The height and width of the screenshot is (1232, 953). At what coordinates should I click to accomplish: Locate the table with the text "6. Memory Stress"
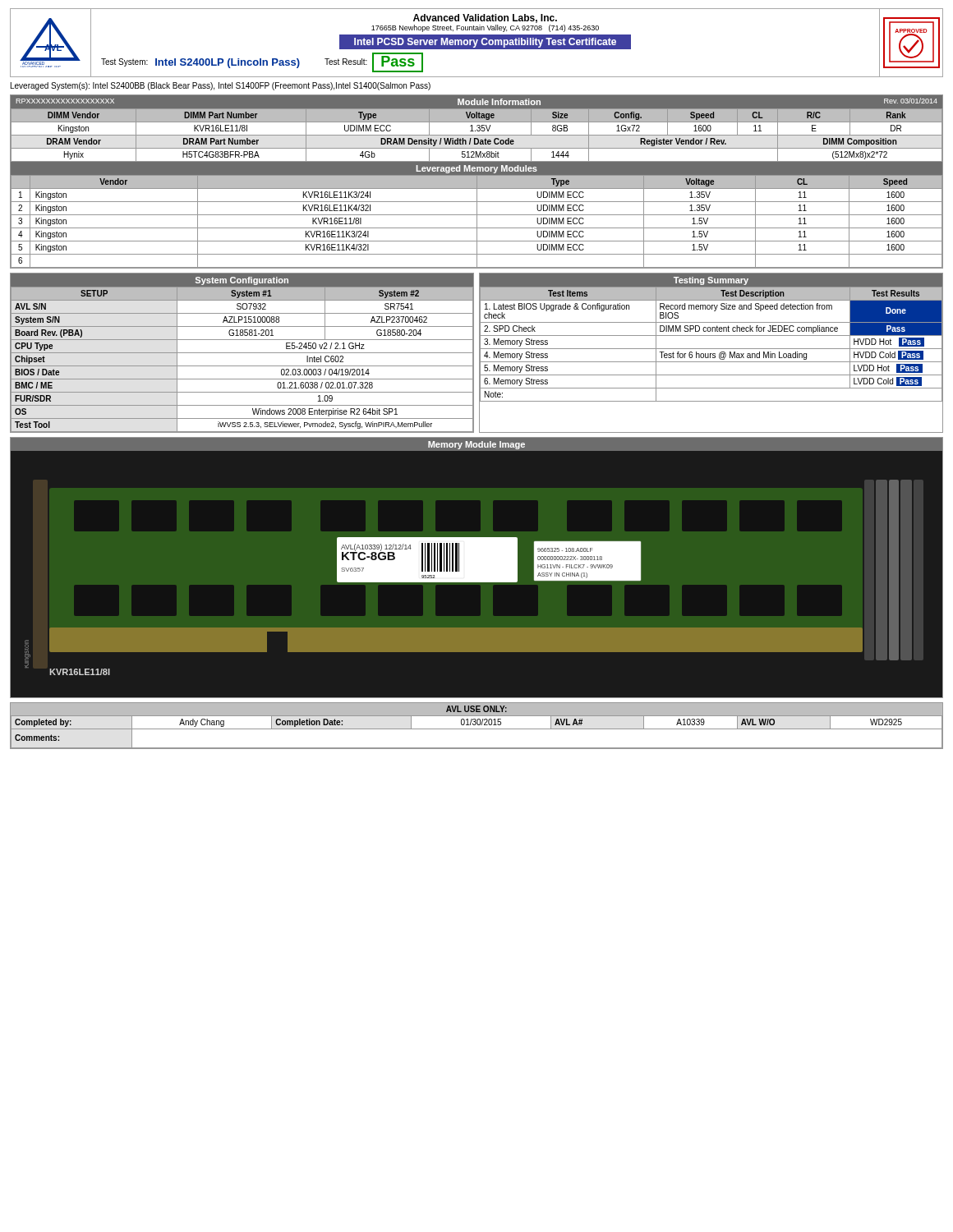click(711, 353)
